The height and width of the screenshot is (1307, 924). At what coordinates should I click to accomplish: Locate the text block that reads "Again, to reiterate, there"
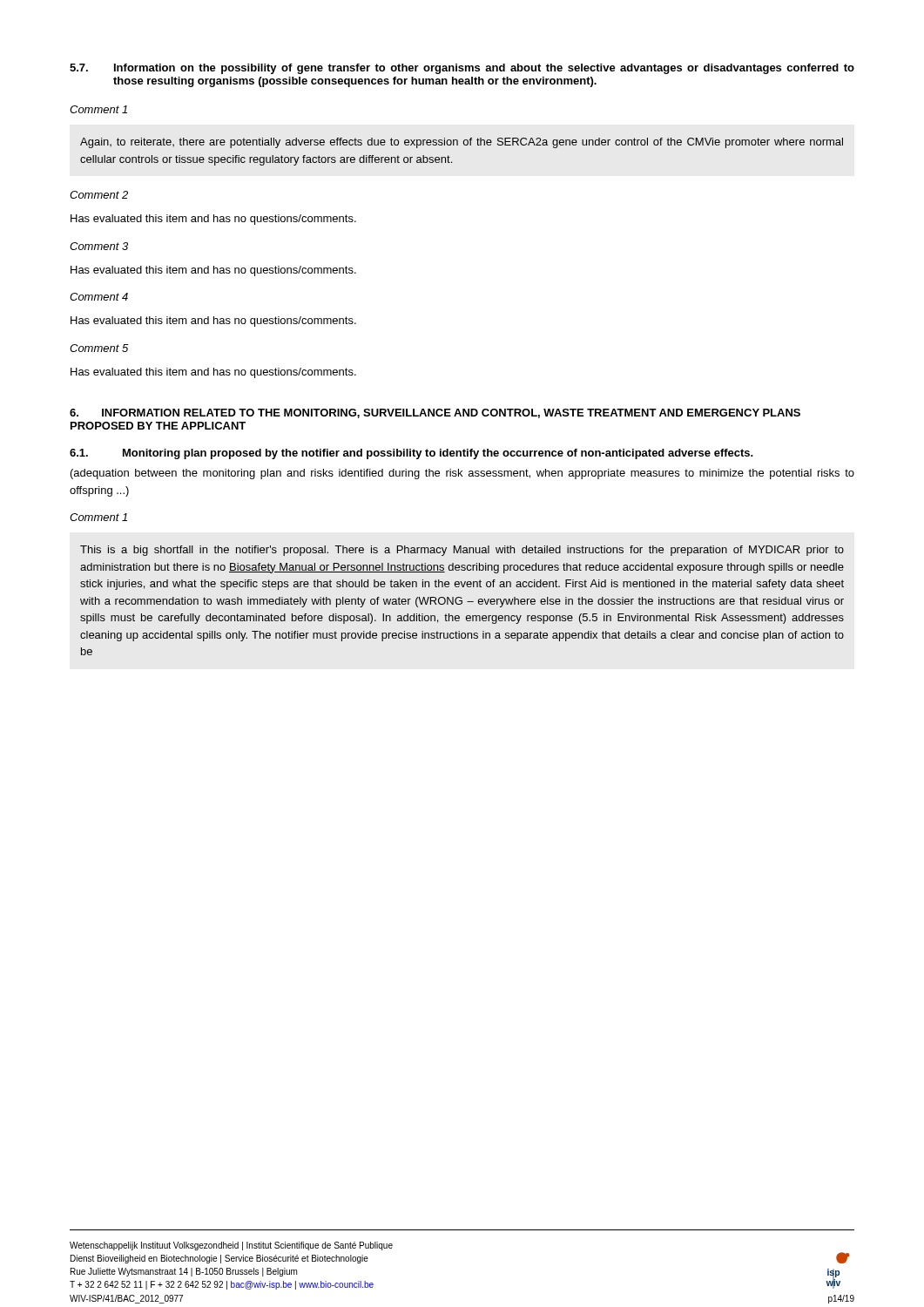462,150
